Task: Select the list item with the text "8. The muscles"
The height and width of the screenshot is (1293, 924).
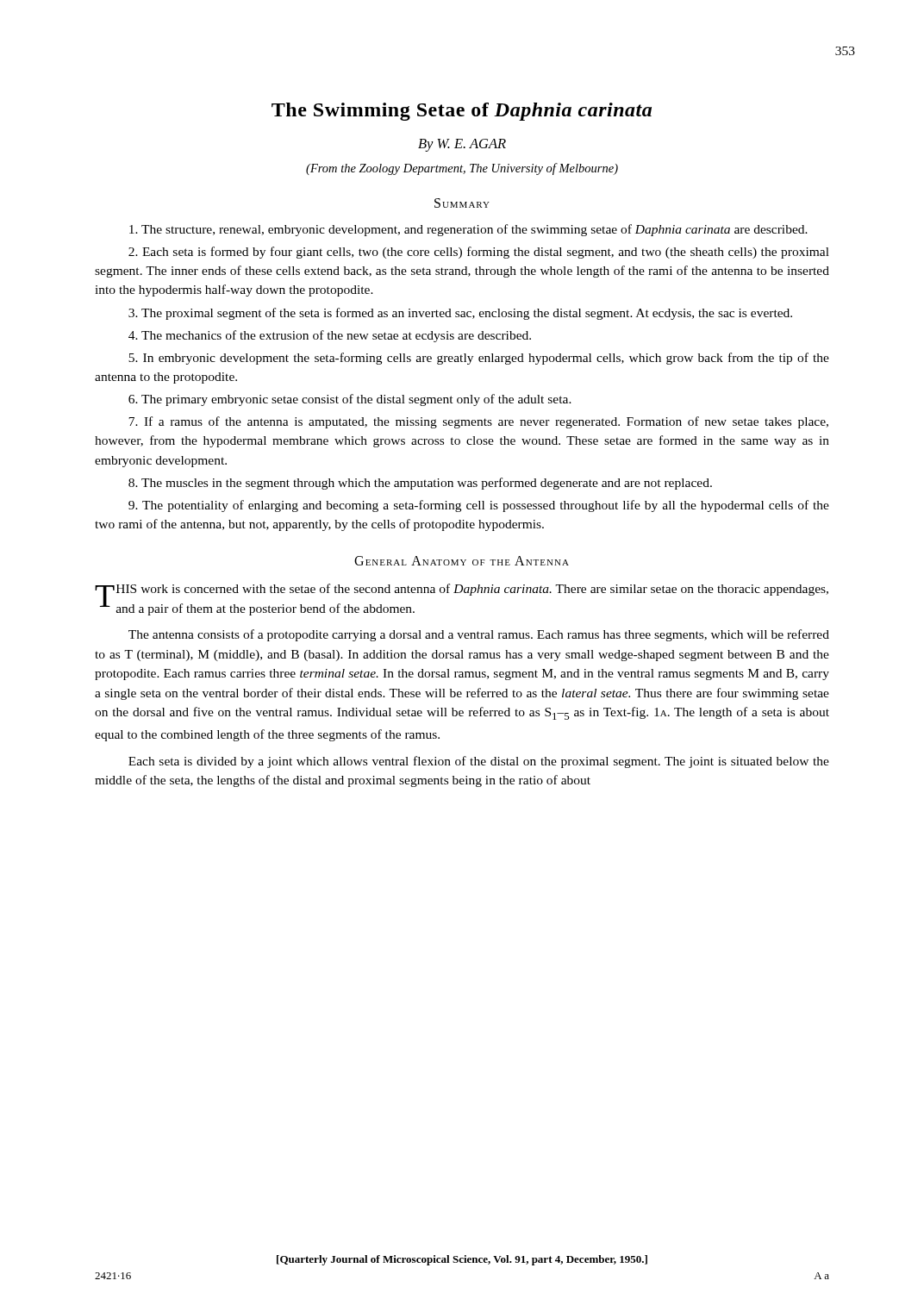Action: coord(420,482)
